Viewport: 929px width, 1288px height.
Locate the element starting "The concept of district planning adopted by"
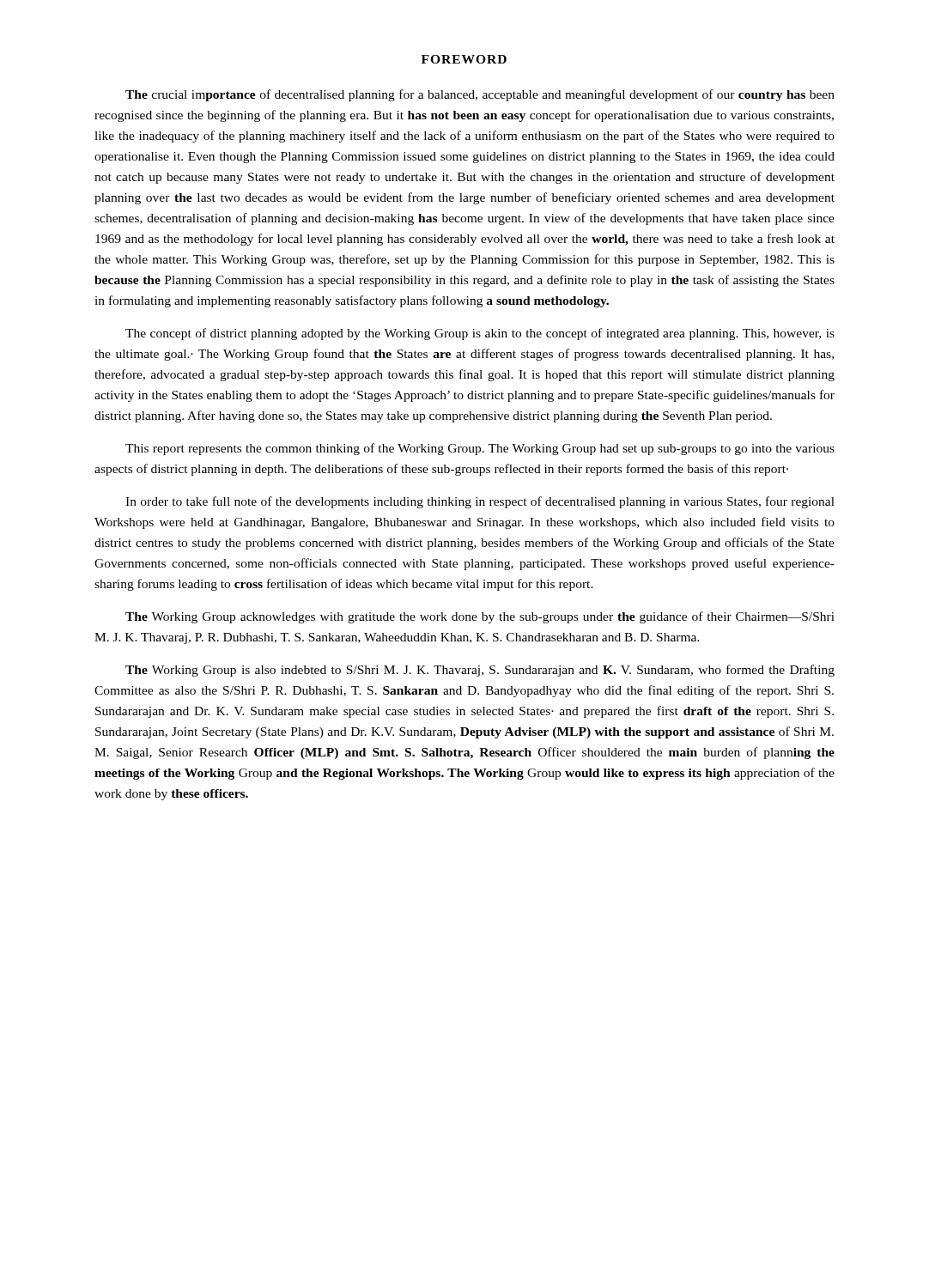tap(464, 374)
